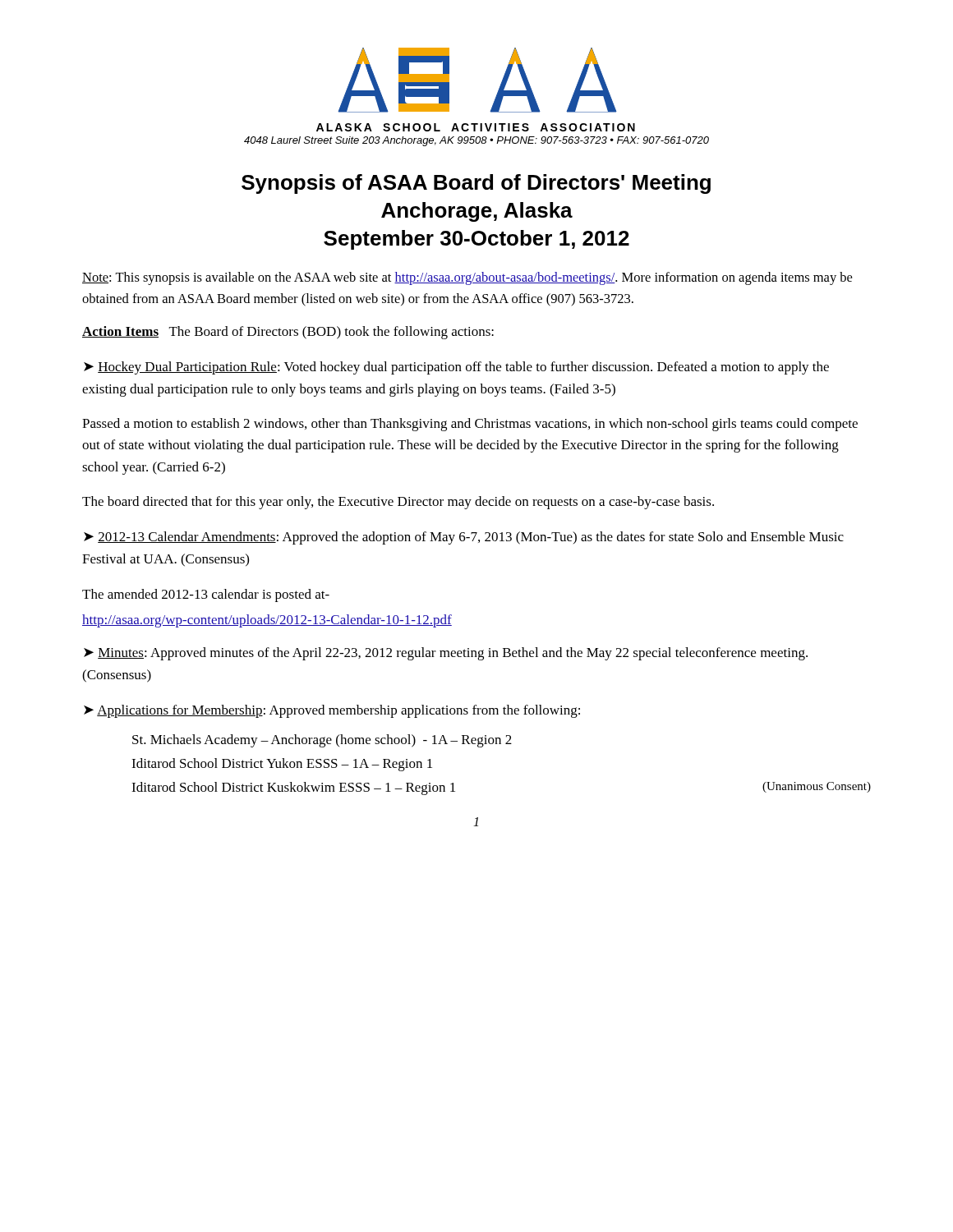Locate the list item that says "➤ 2012-13 Calendar Amendments:"
This screenshot has height=1232, width=953.
point(463,548)
